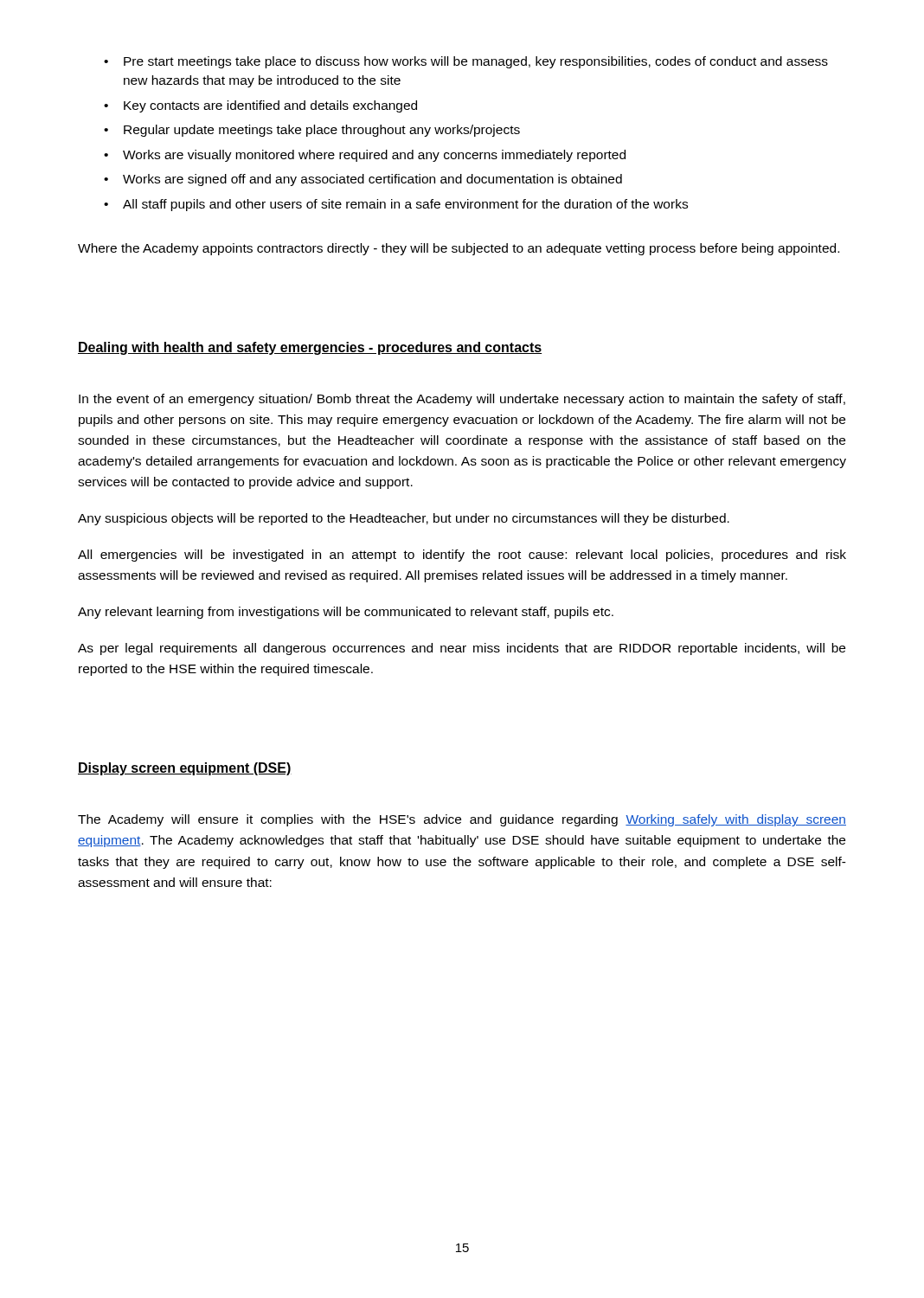924x1298 pixels.
Task: Point to the block beginning "Any relevant learning from investigations"
Action: pyautogui.click(x=346, y=612)
